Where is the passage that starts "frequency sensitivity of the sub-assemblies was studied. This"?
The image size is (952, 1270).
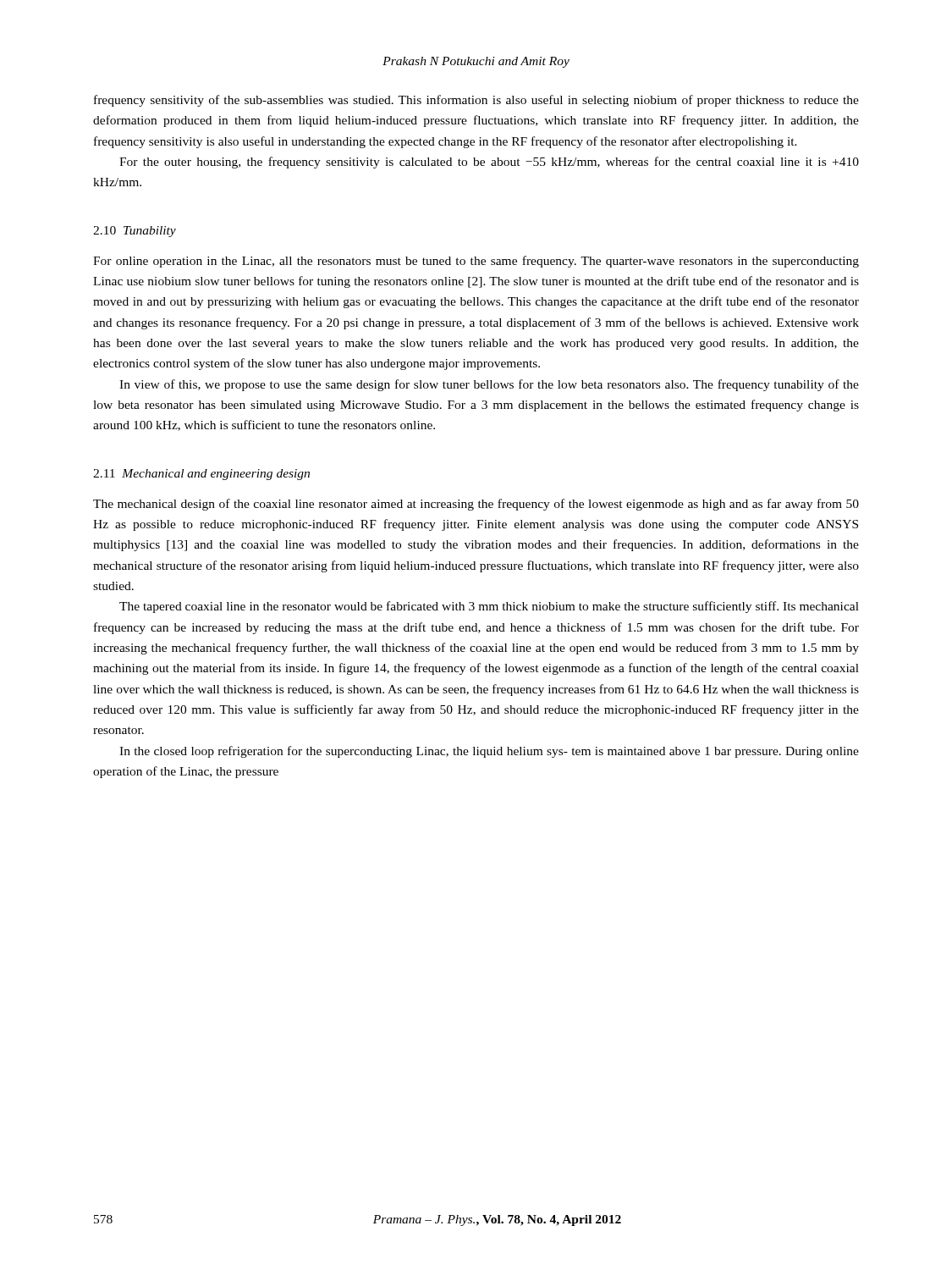[476, 120]
